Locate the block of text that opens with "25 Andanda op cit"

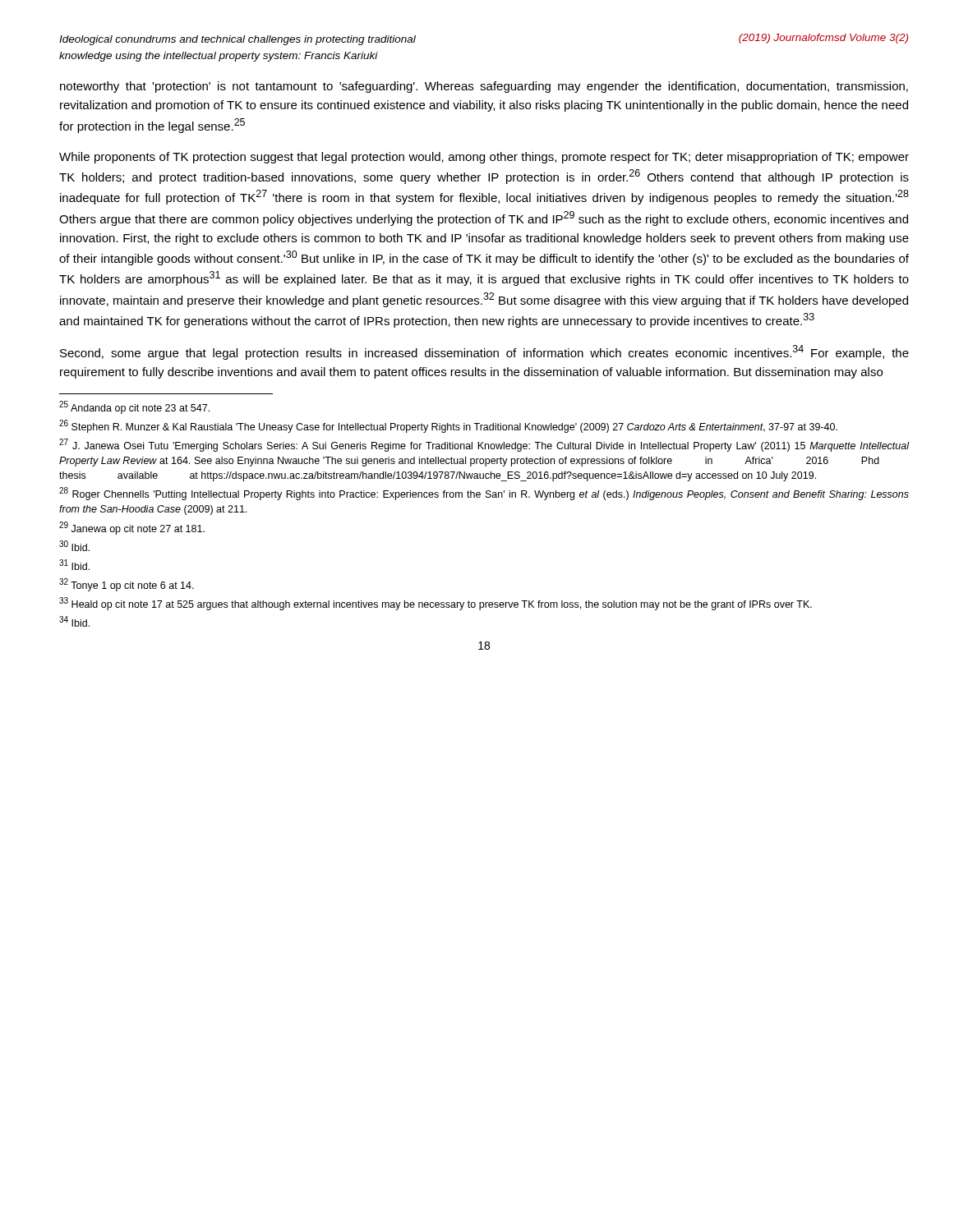click(135, 407)
